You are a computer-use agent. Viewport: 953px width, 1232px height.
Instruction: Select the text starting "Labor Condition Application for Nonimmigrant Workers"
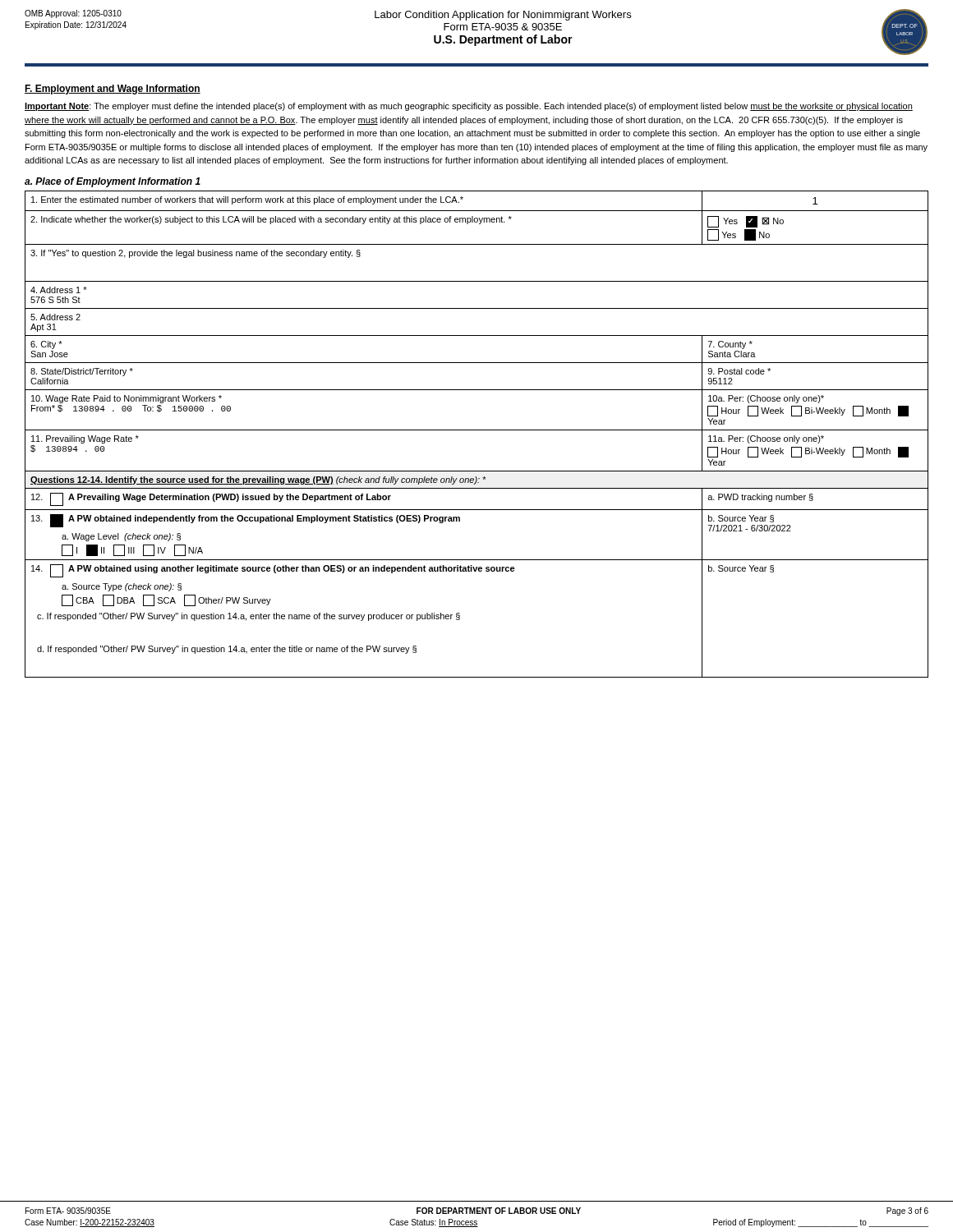point(503,27)
